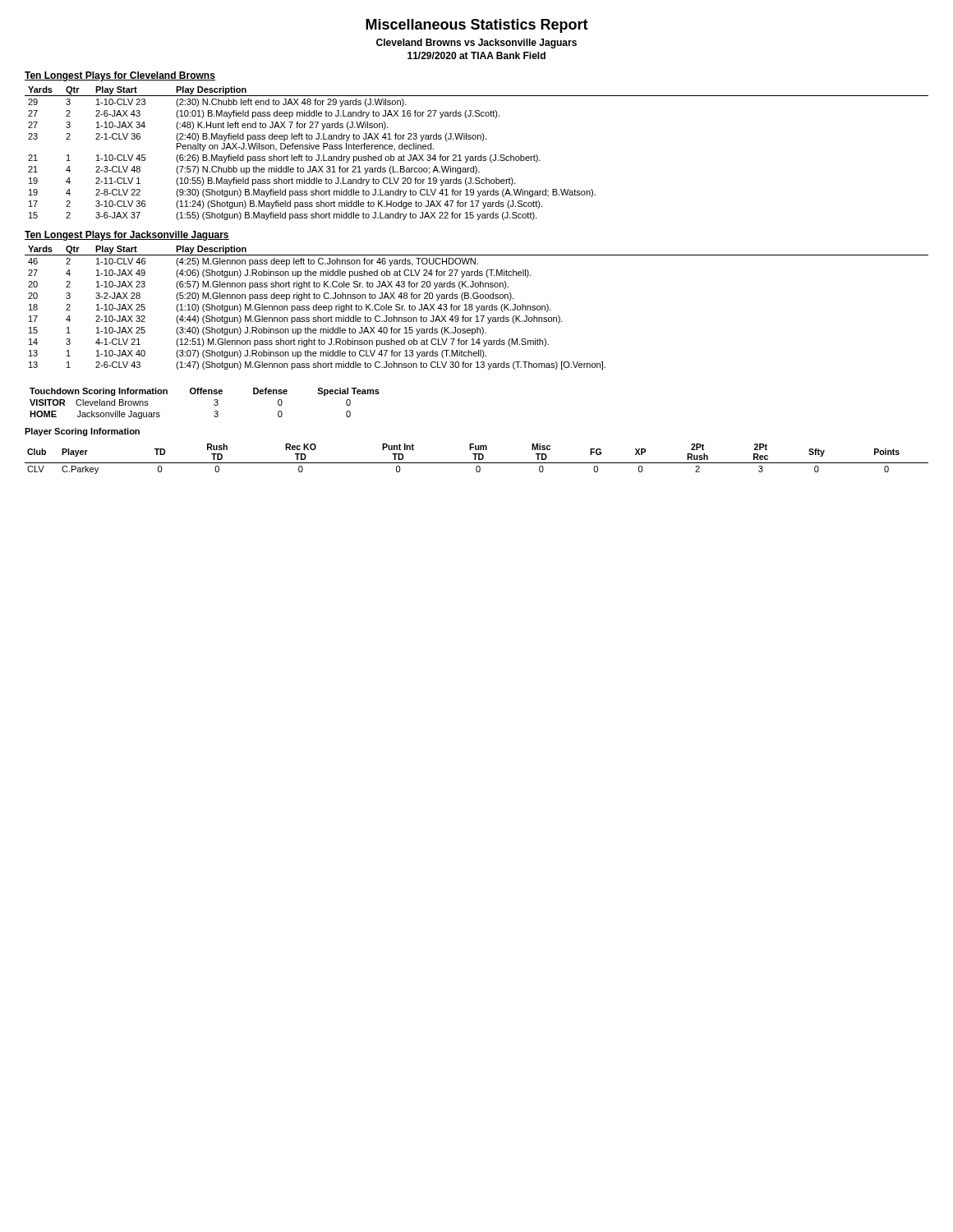Find the table that mentions "3-2-JAX 28"

coord(476,307)
